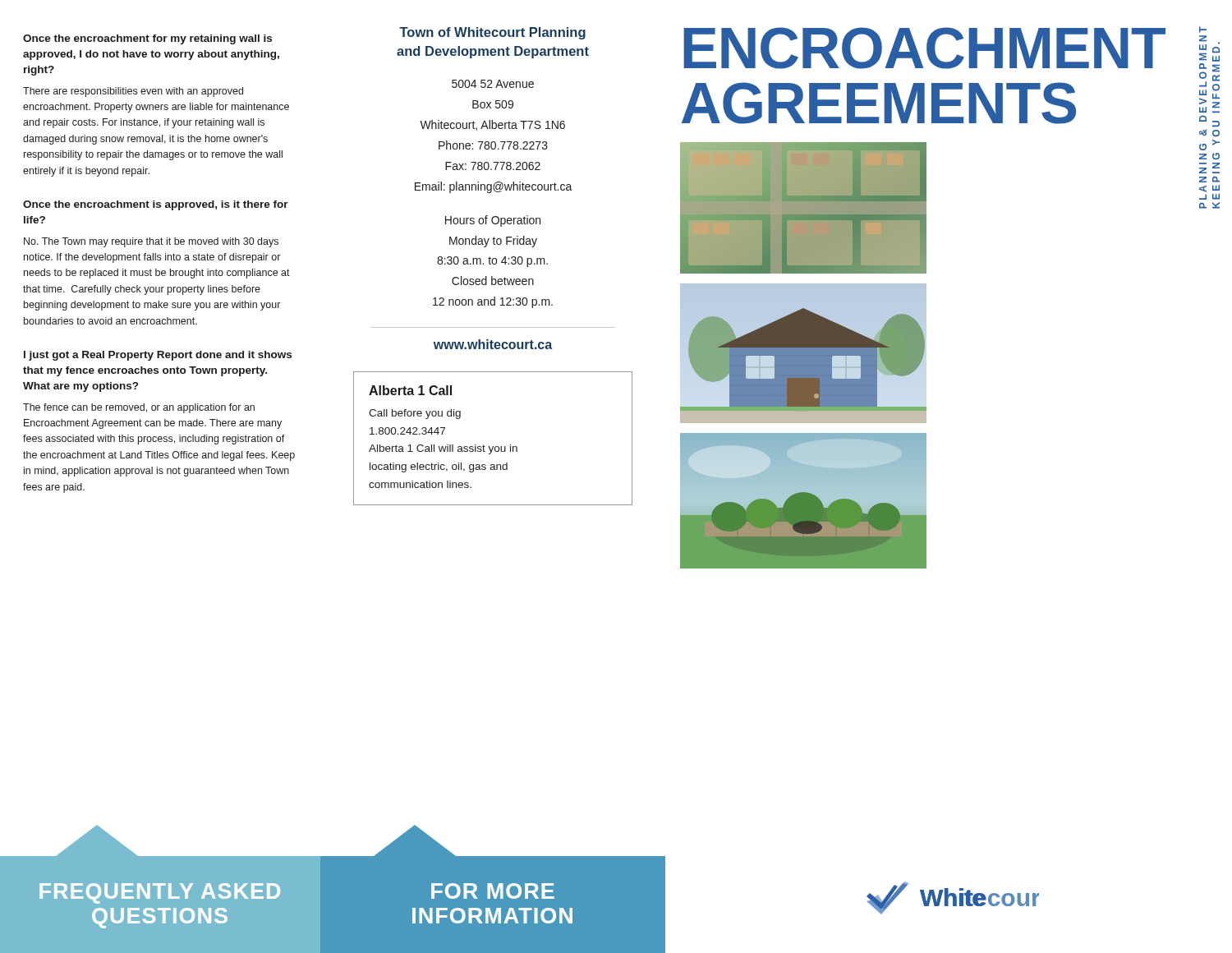Navigate to the element starting "There are responsibilities even with an"
The image size is (1232, 953).
tap(156, 131)
